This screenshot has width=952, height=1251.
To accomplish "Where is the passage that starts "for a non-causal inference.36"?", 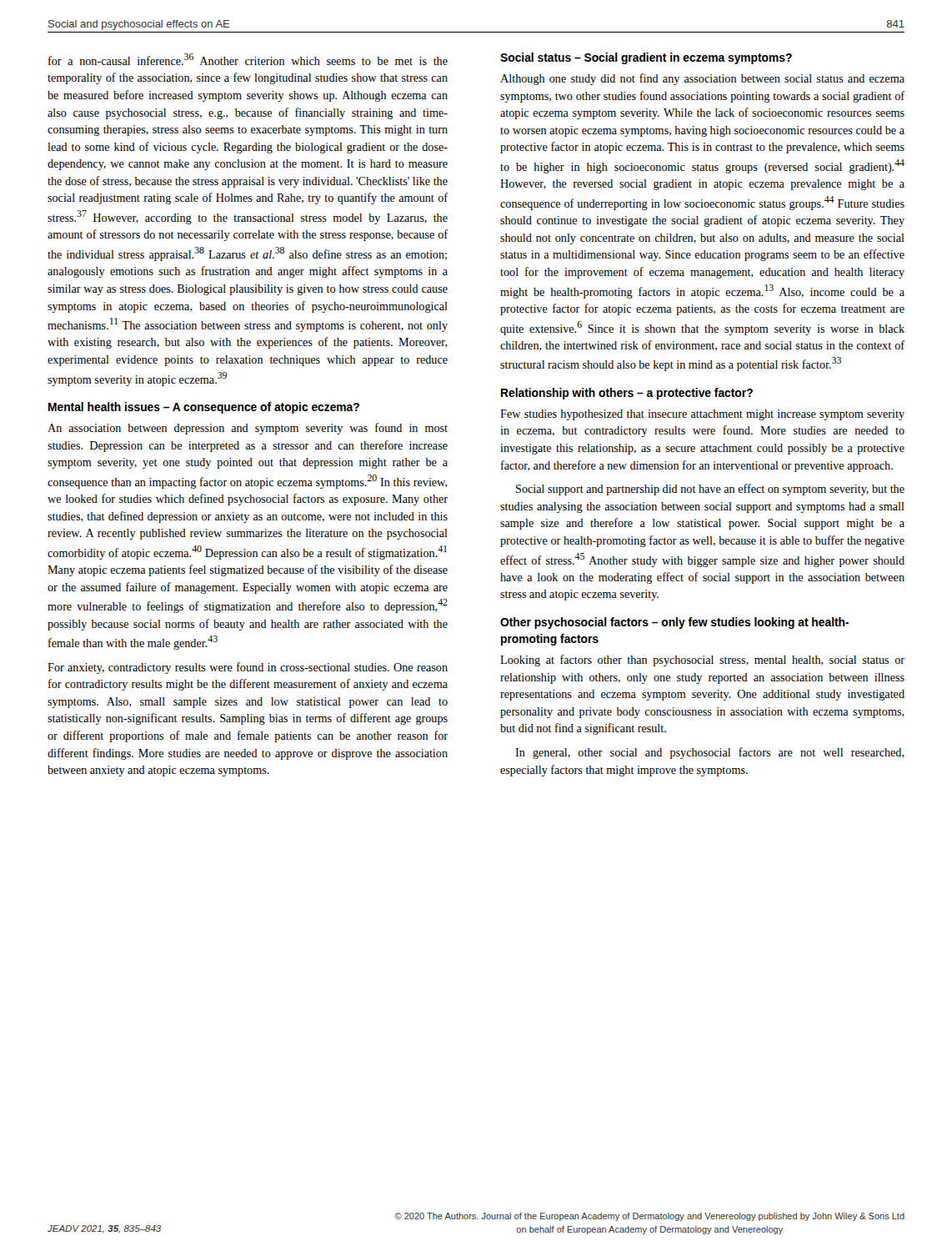I will tap(248, 219).
